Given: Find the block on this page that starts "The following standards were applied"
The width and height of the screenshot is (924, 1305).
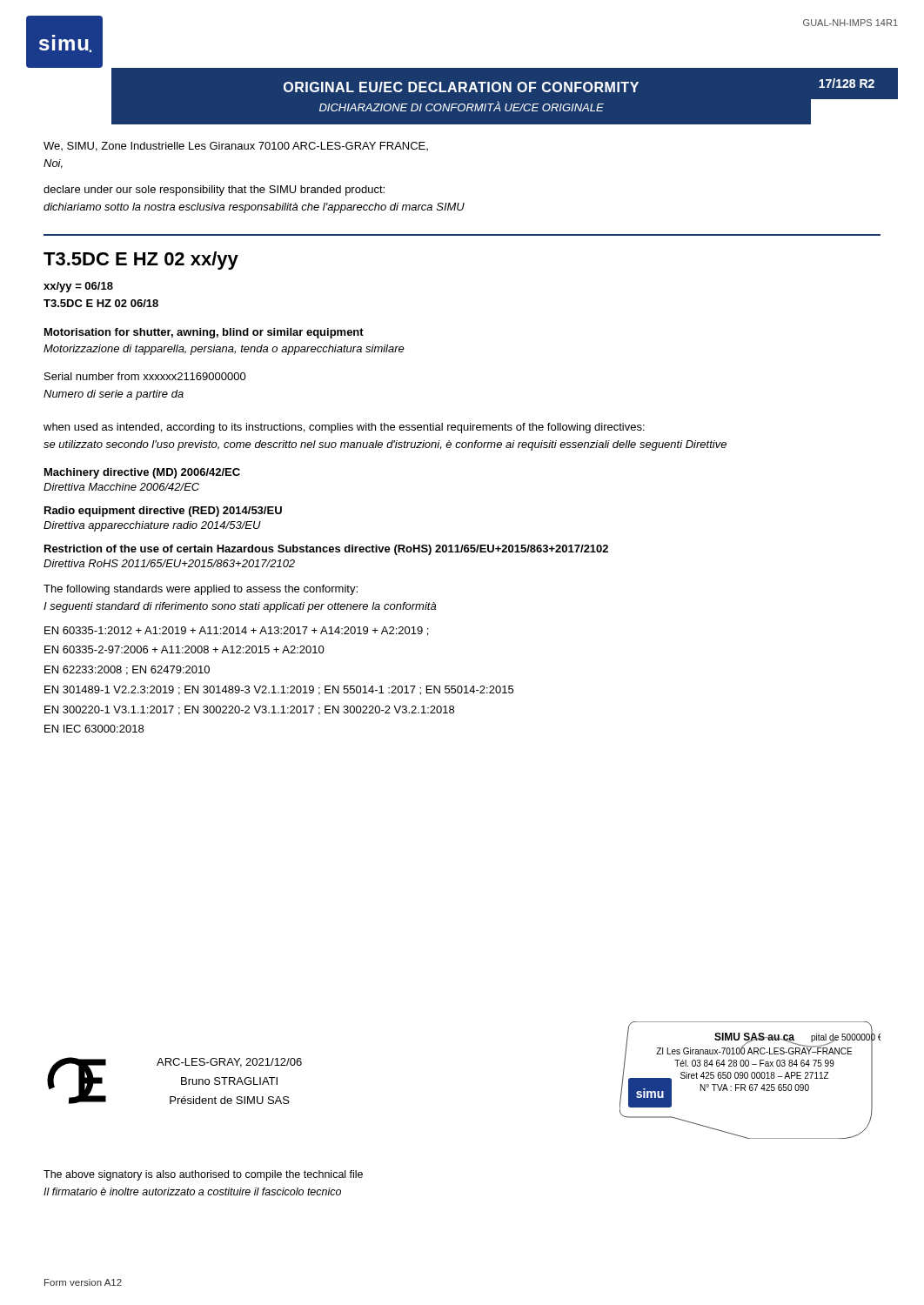Looking at the screenshot, I should click(240, 597).
